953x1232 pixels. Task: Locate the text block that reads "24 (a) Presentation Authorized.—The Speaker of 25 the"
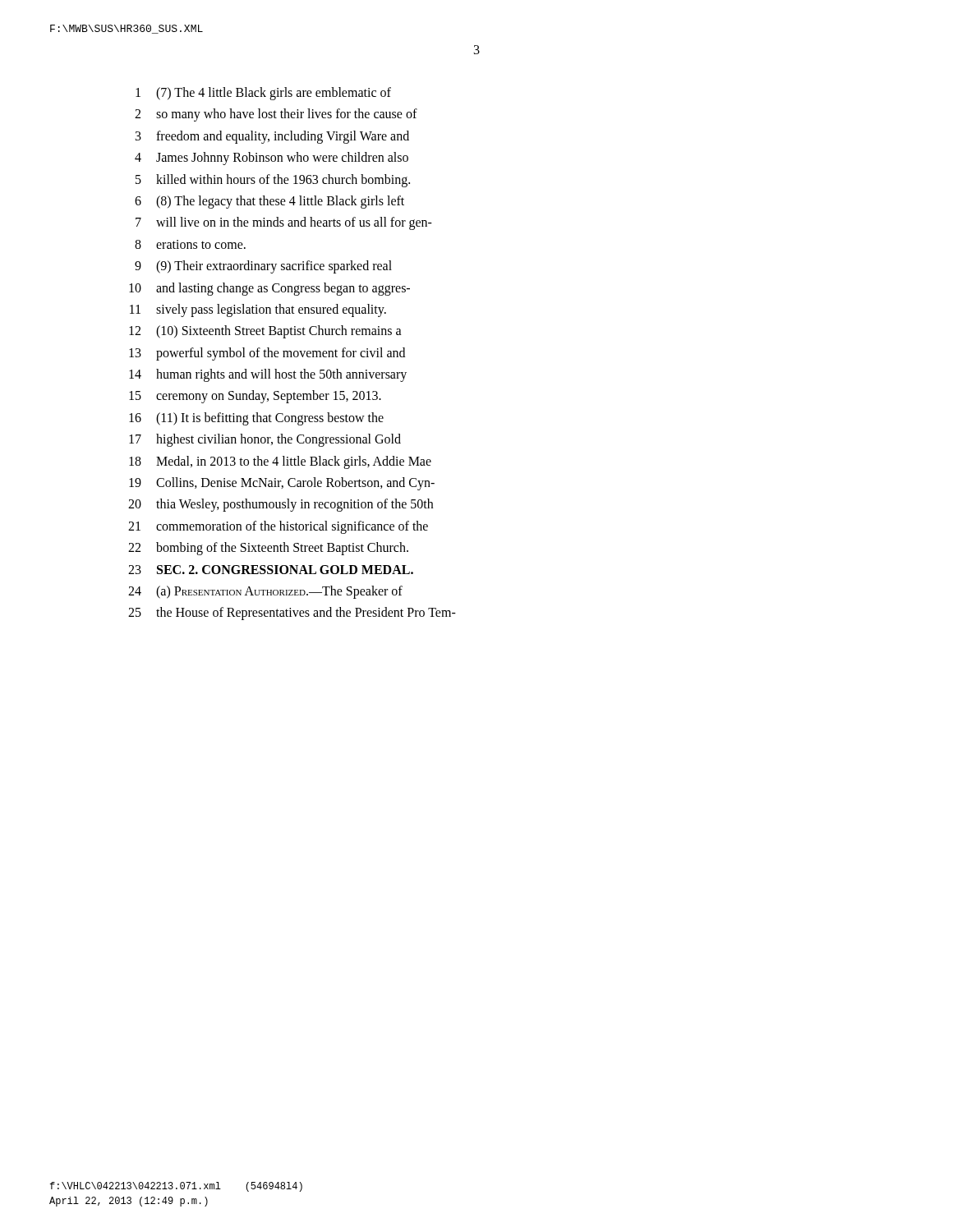click(x=265, y=592)
